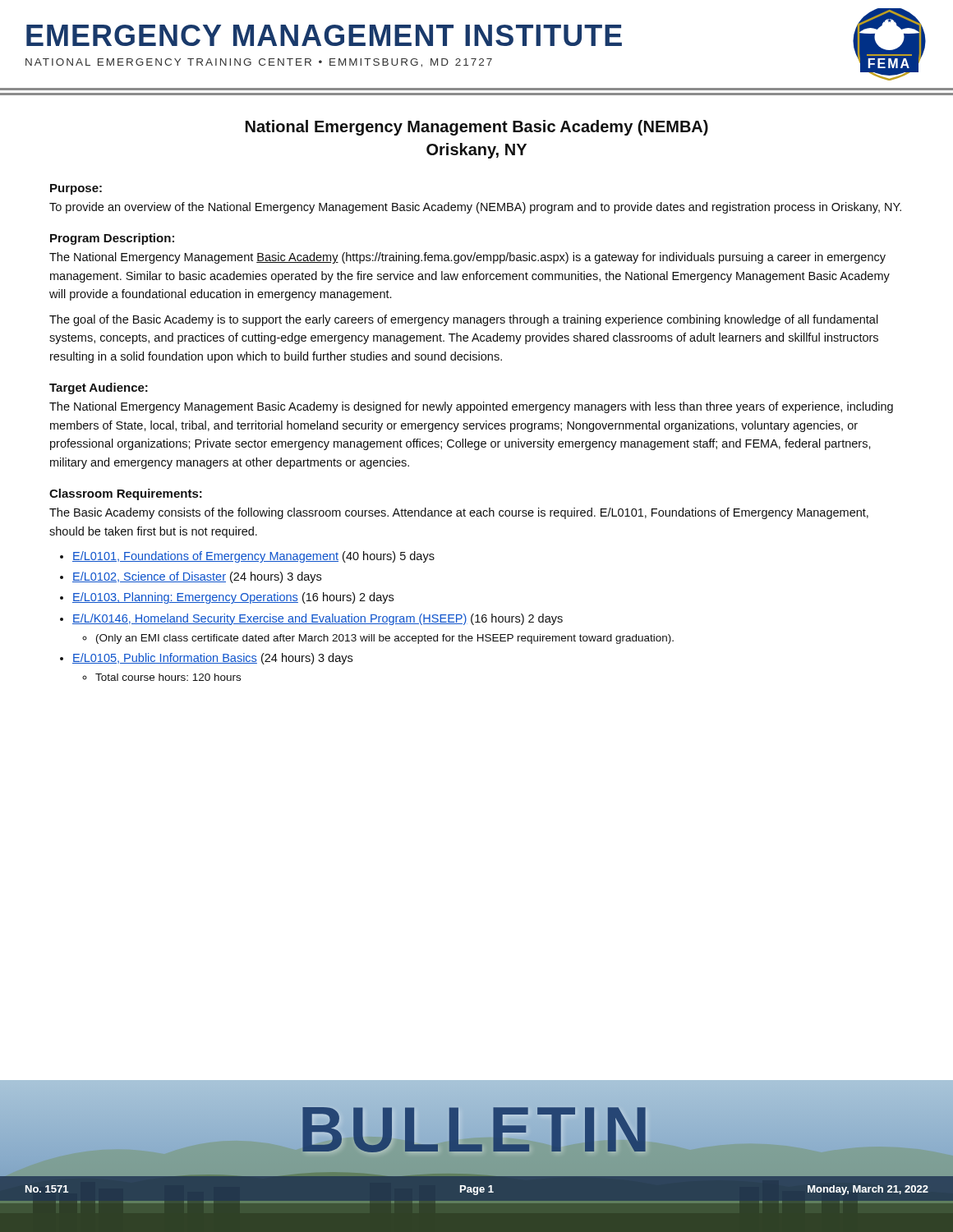This screenshot has height=1232, width=953.
Task: Click on the block starting "E/L0101, Foundations of Emergency Management (40 hours) 5"
Action: pyautogui.click(x=253, y=556)
